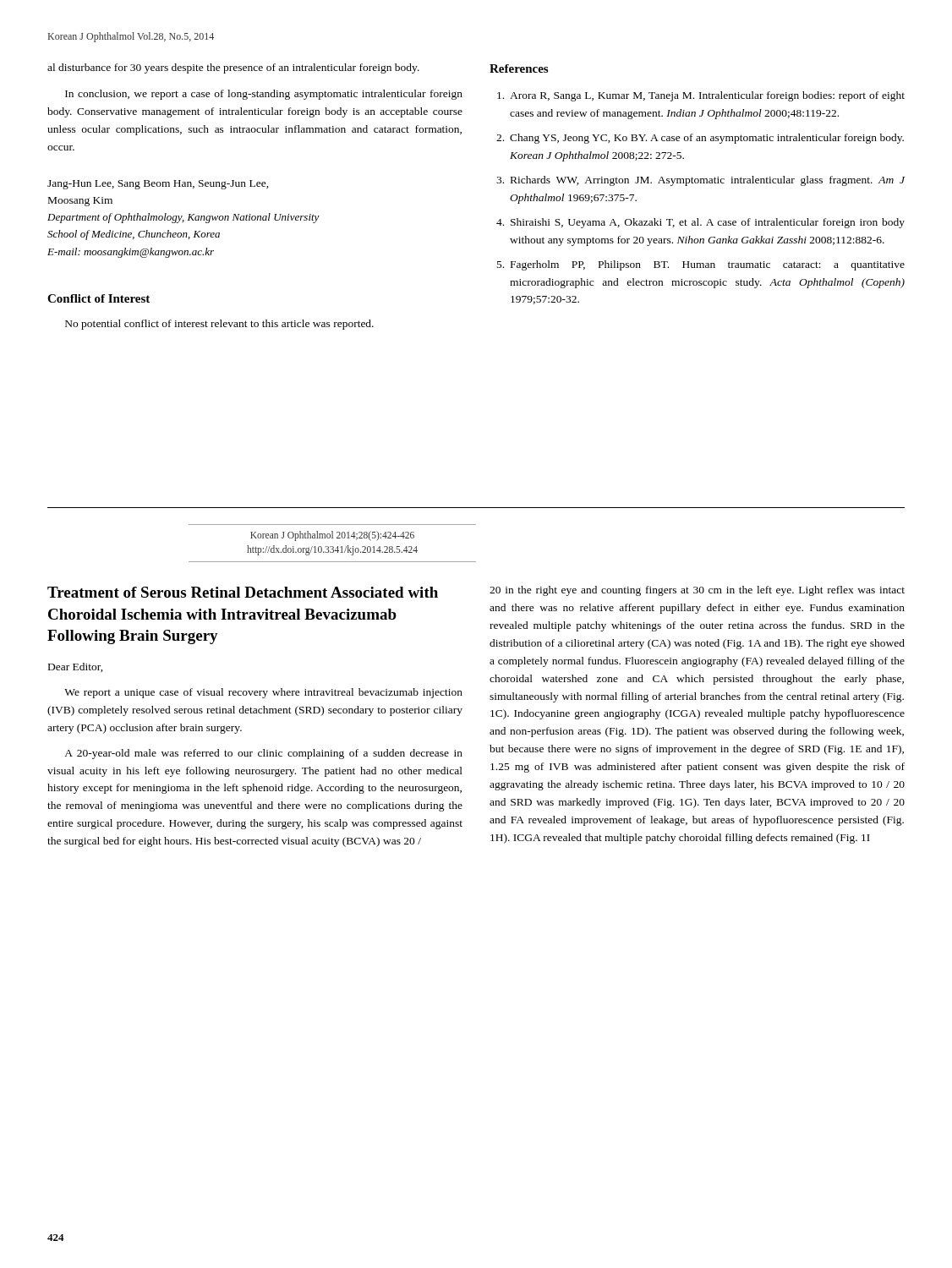This screenshot has height=1268, width=952.
Task: Find the title with the text "Treatment of Serous Retinal Detachment Associated with"
Action: 243,614
